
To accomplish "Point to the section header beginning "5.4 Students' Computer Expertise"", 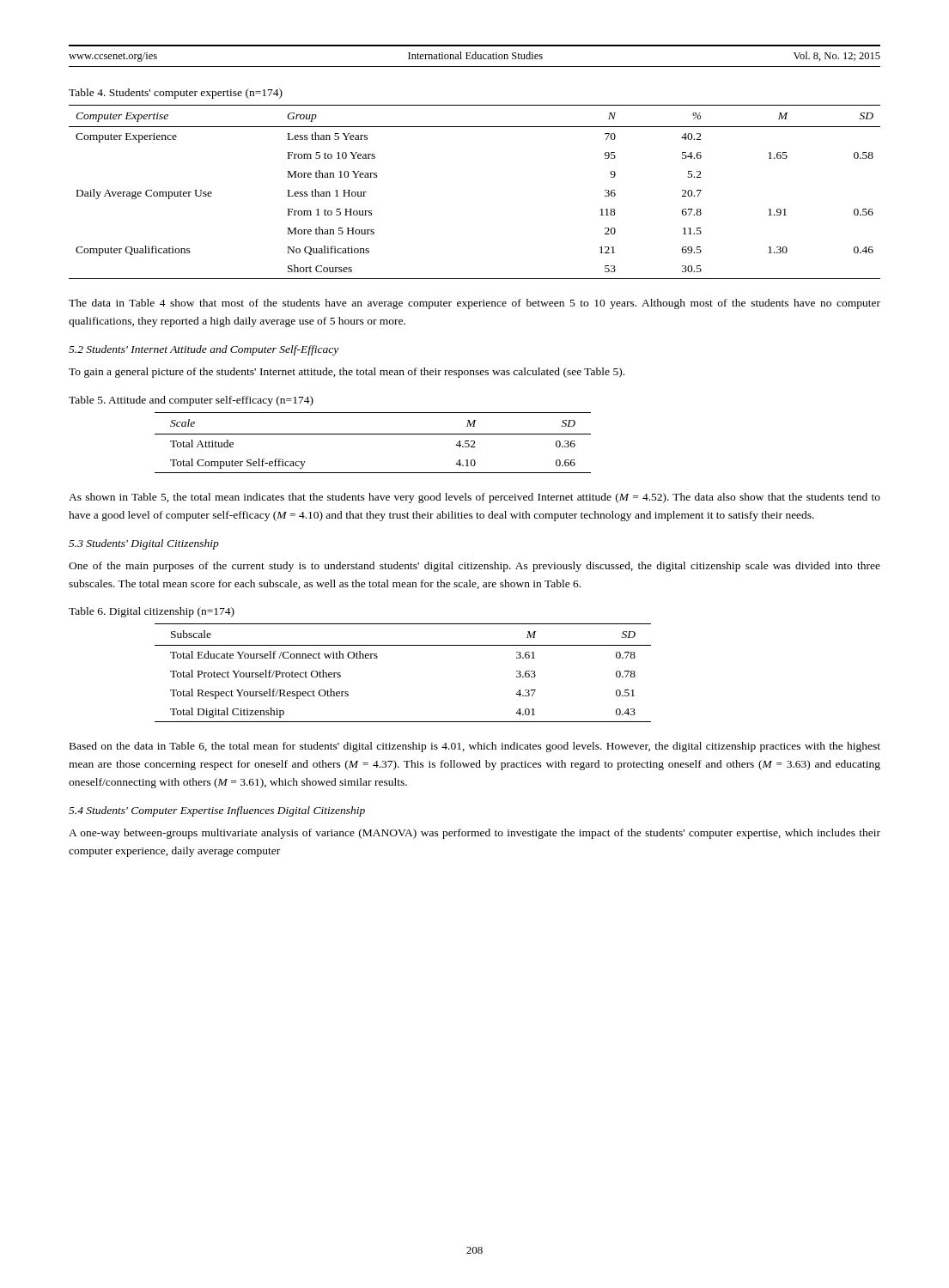I will (x=217, y=810).
